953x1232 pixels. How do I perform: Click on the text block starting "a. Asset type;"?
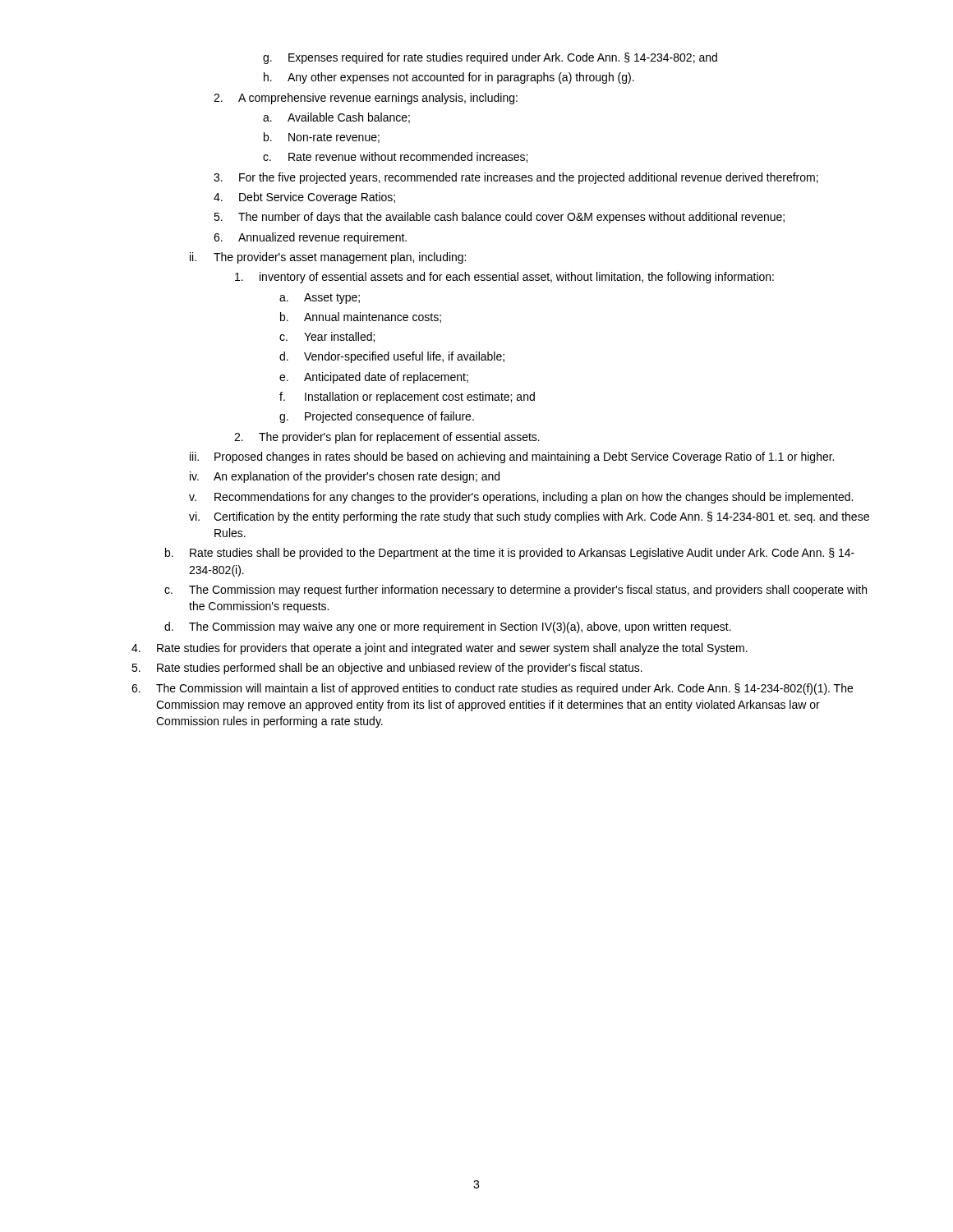320,299
